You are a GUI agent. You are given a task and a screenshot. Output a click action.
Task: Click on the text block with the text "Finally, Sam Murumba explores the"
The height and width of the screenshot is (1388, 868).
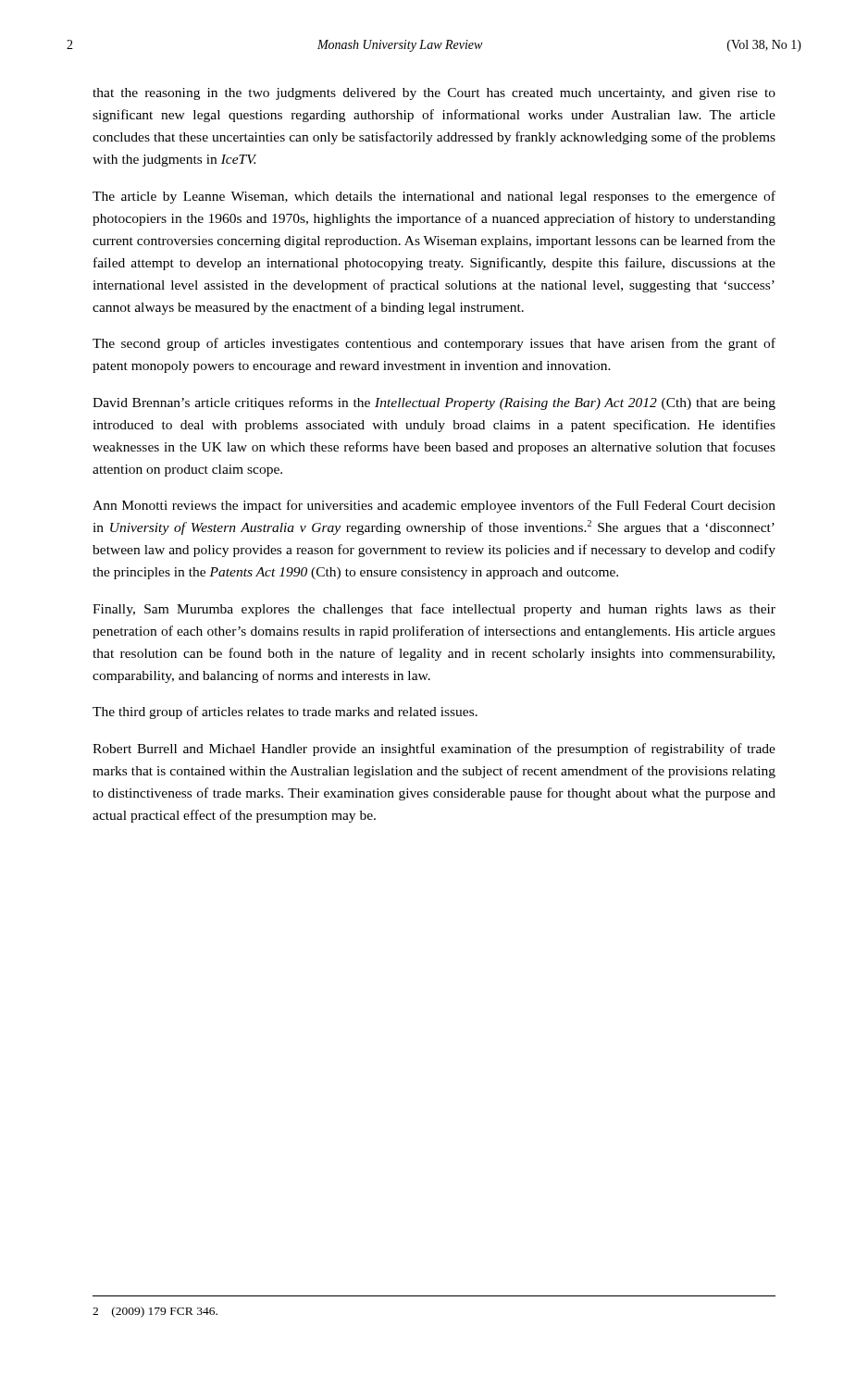tap(434, 642)
